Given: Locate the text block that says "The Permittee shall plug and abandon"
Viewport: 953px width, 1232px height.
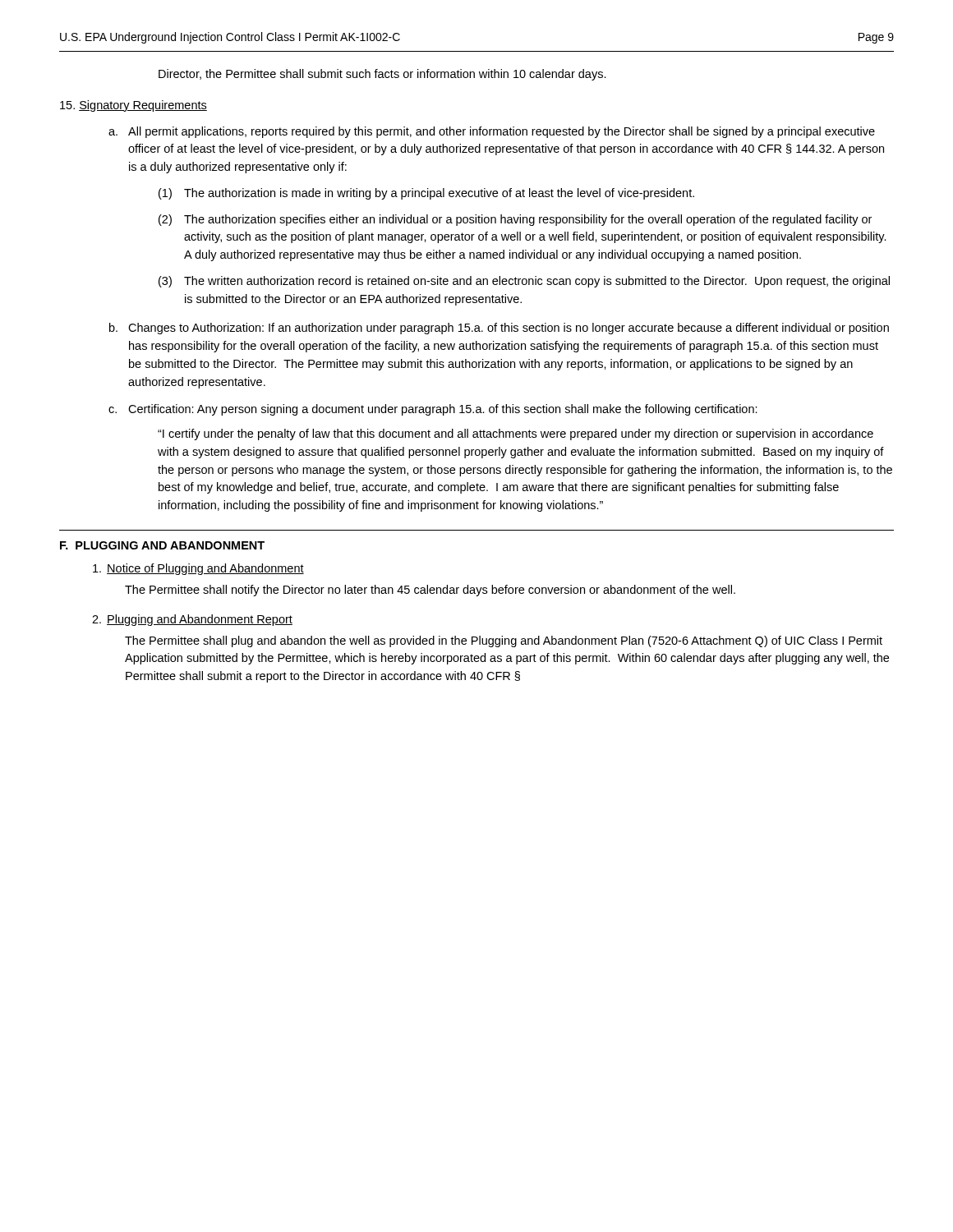Looking at the screenshot, I should pyautogui.click(x=507, y=658).
